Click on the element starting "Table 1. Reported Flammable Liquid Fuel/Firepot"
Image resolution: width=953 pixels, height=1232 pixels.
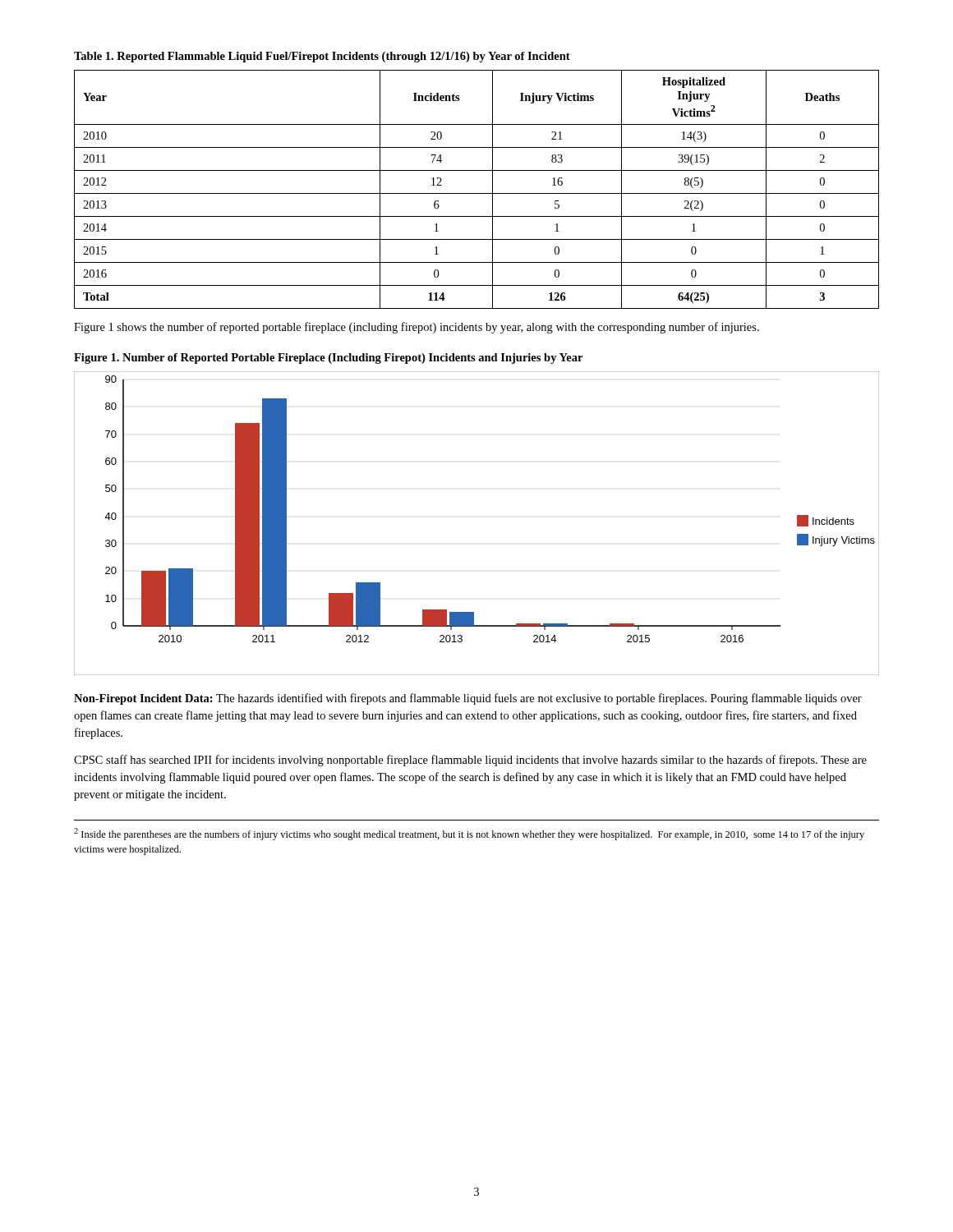tap(322, 56)
